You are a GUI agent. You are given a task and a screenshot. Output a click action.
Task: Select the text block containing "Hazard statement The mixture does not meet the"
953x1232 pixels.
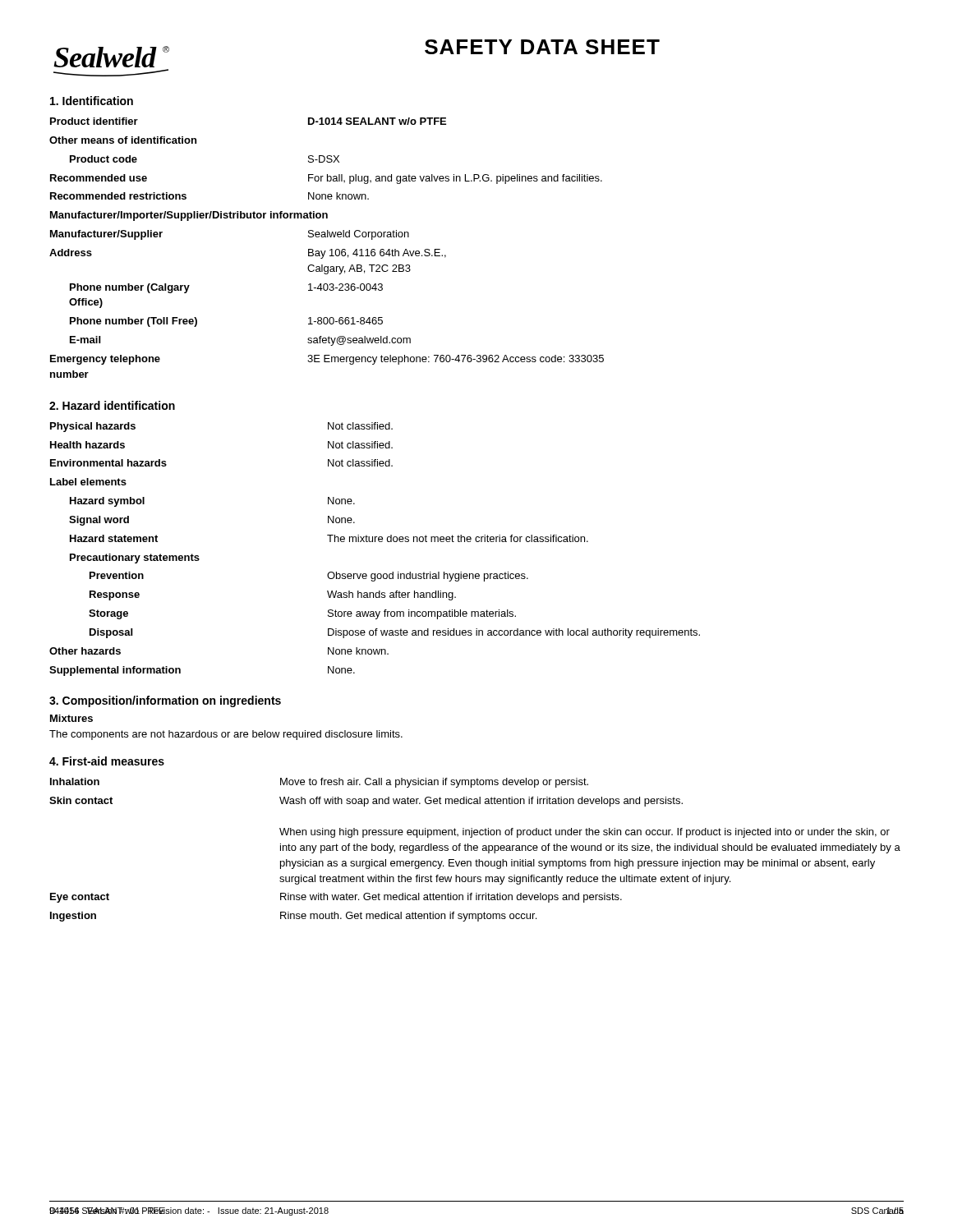[x=476, y=539]
